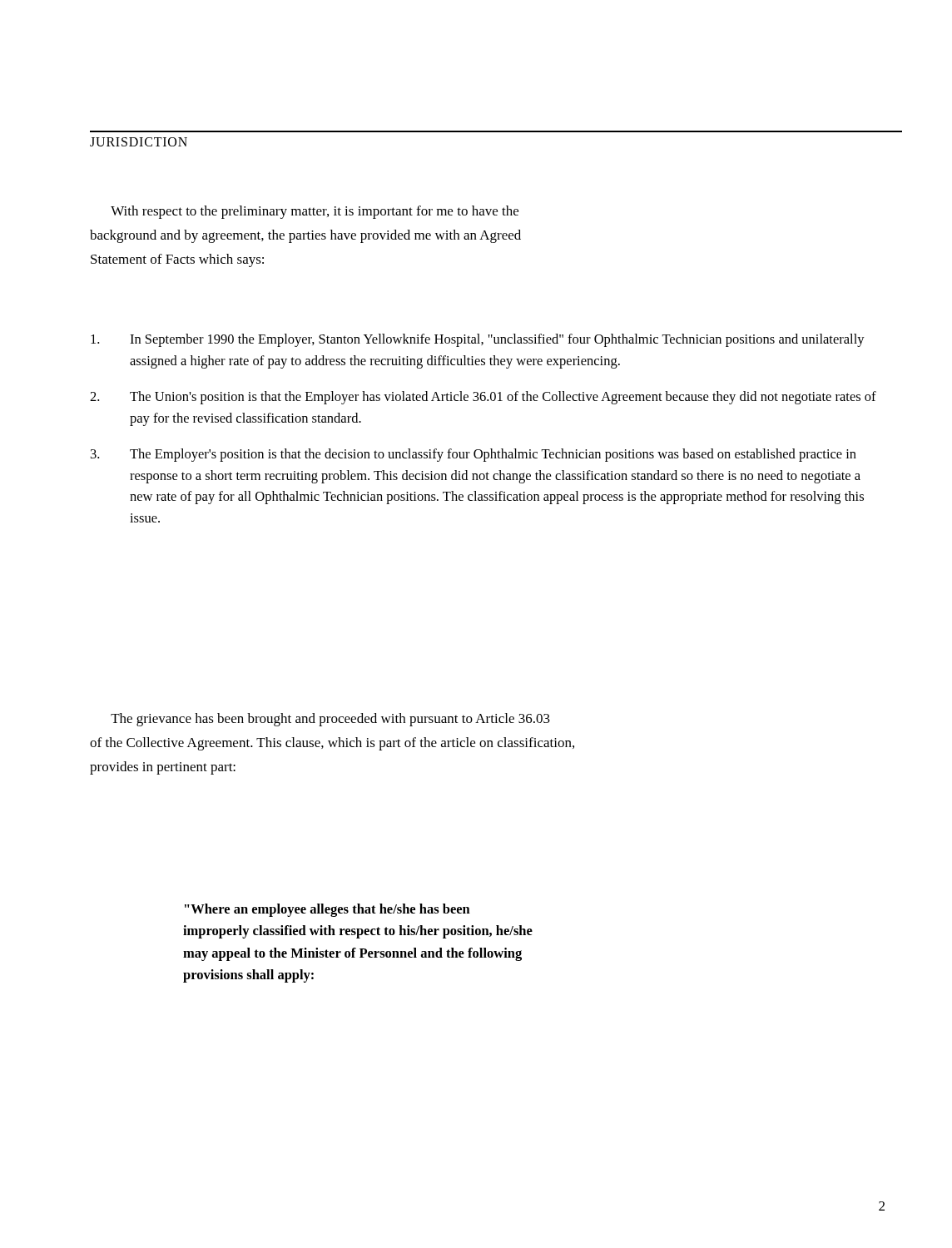This screenshot has height=1248, width=952.
Task: Point to the text starting "2. The Union's position is that the Employer"
Action: click(x=488, y=407)
